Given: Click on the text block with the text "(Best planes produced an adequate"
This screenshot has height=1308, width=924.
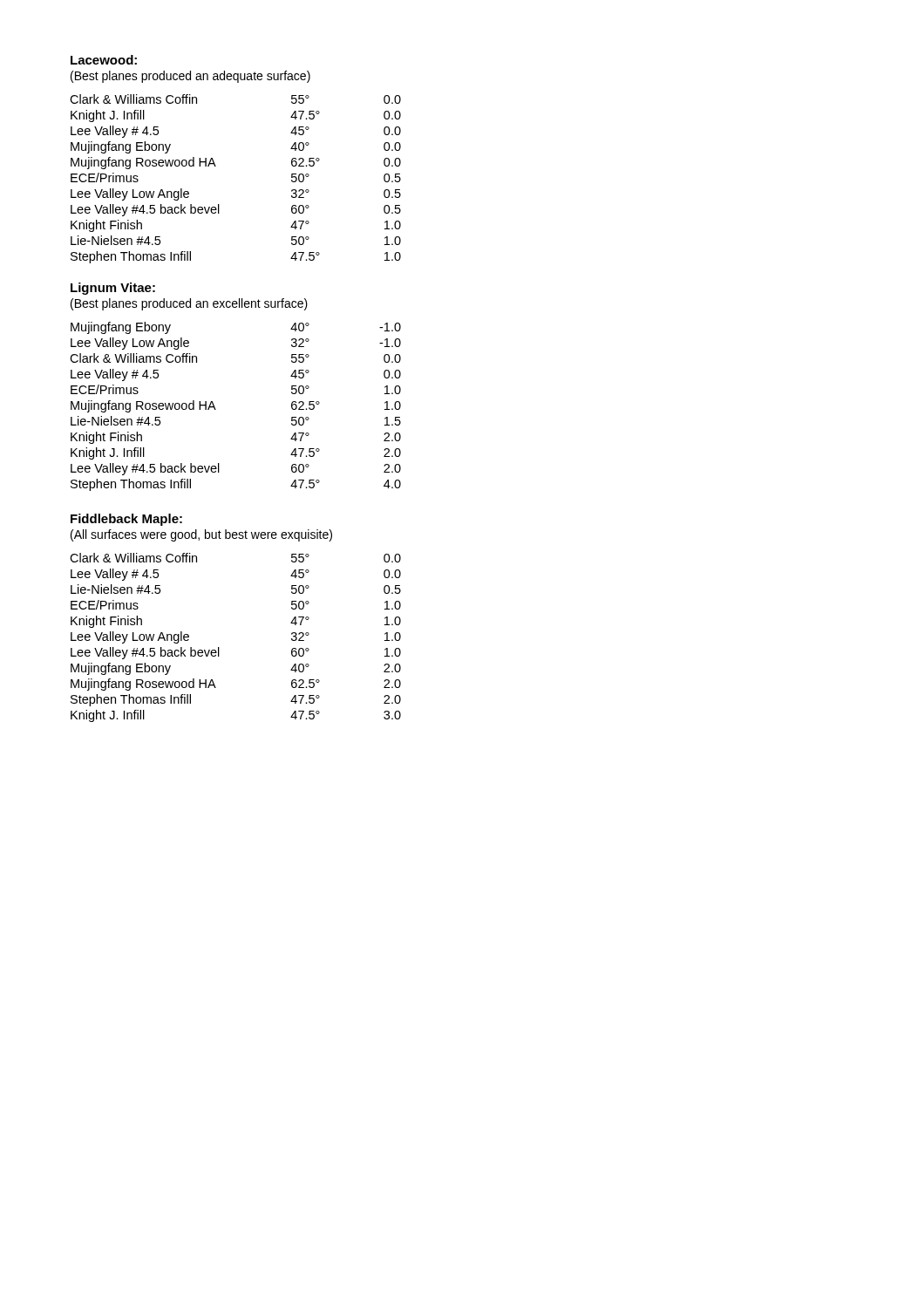Looking at the screenshot, I should pos(190,76).
